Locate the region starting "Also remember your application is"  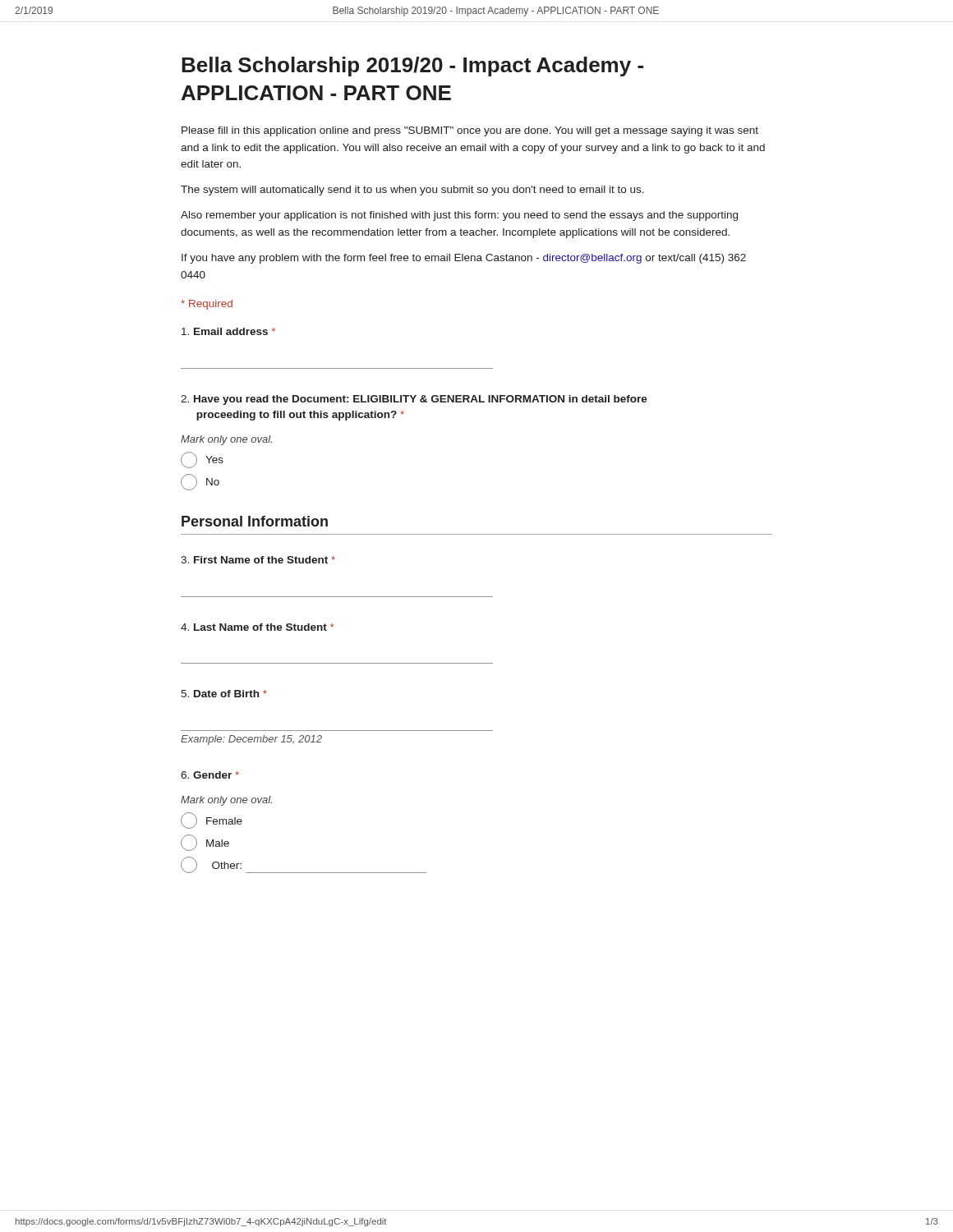click(x=460, y=224)
